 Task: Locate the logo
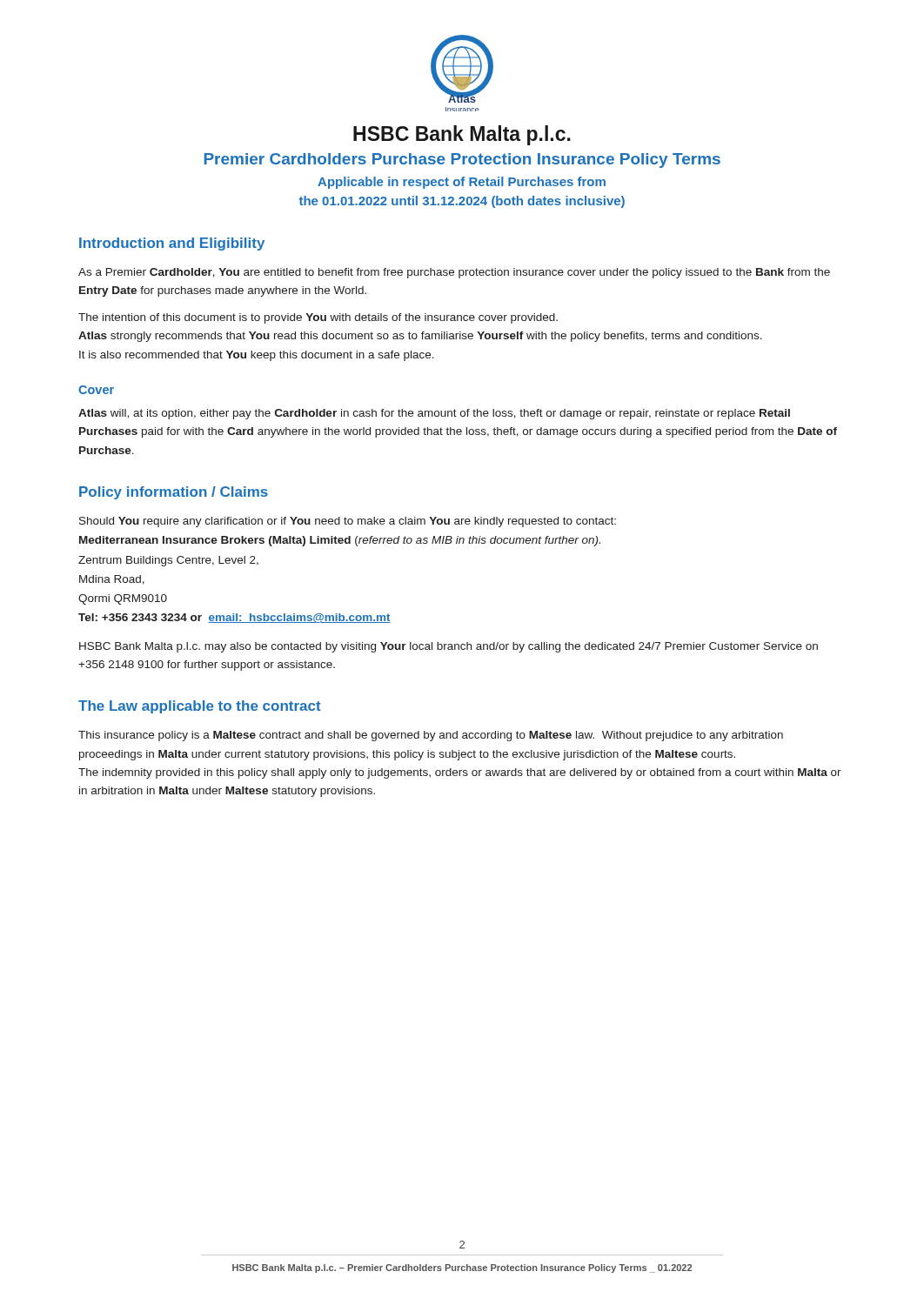[x=462, y=57]
